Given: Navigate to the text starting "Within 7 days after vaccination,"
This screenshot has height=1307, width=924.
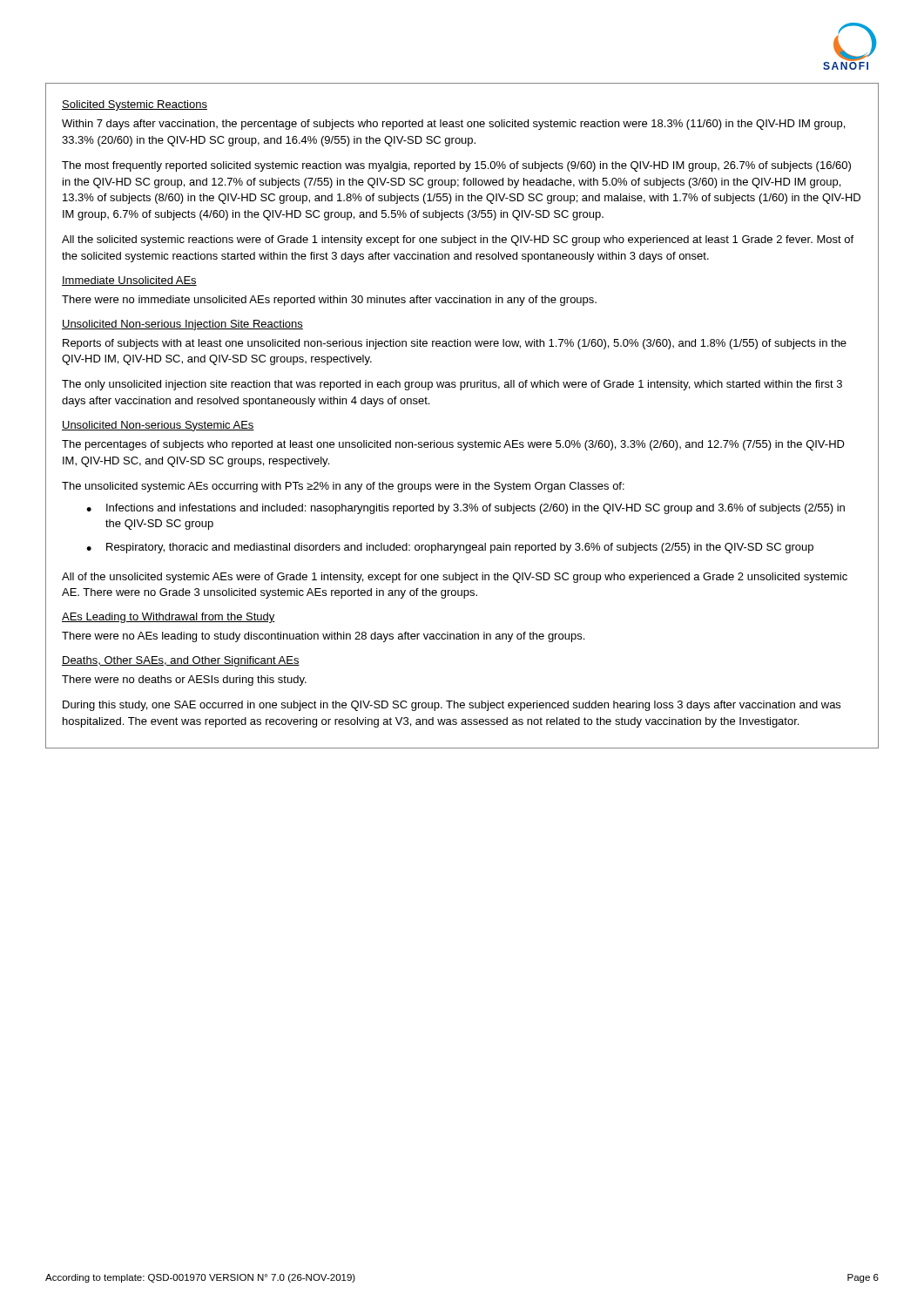Looking at the screenshot, I should (454, 131).
